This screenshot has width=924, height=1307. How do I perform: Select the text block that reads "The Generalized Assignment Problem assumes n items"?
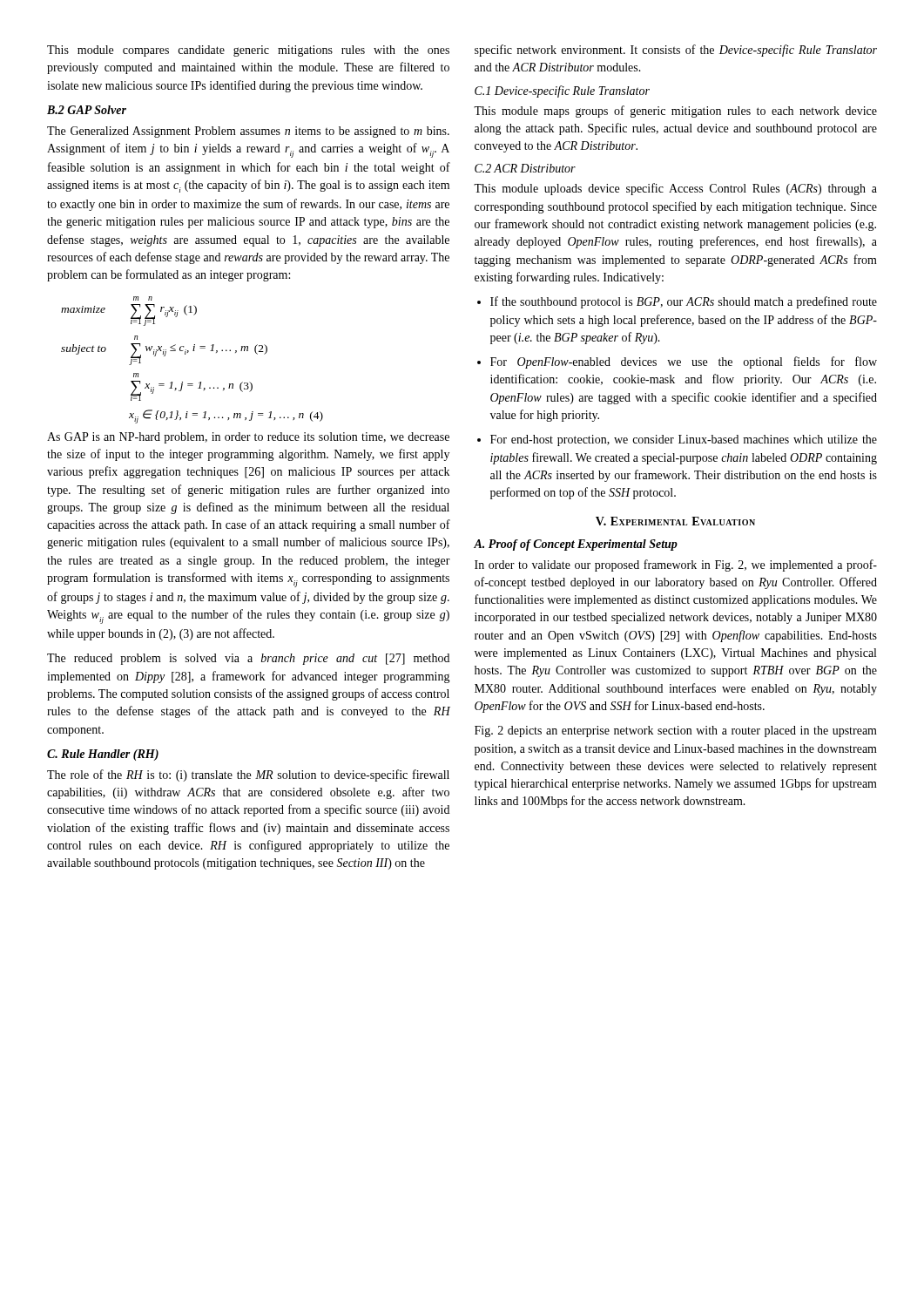tap(248, 204)
